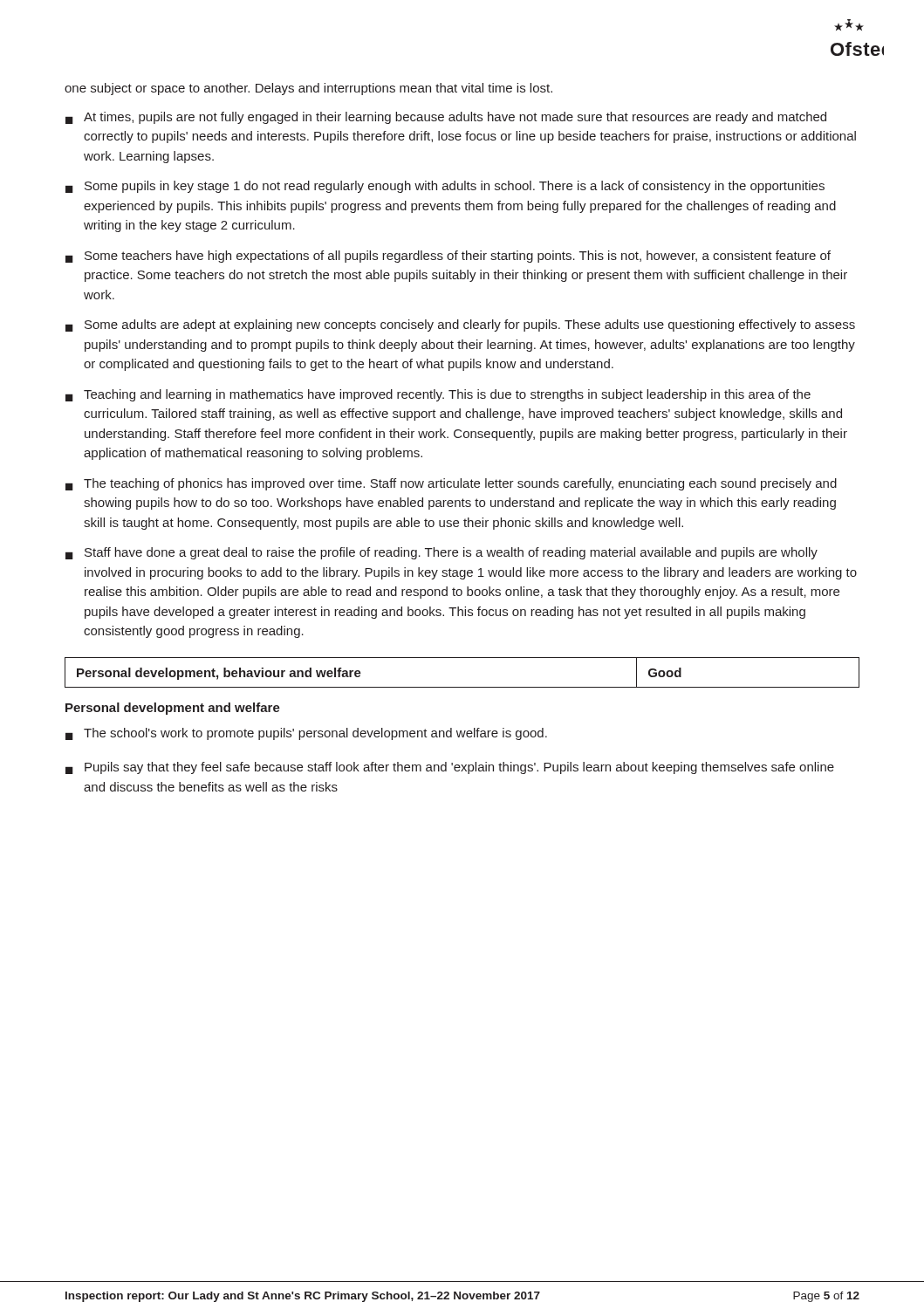Click on the text starting "■ Some adults are"

point(462,345)
